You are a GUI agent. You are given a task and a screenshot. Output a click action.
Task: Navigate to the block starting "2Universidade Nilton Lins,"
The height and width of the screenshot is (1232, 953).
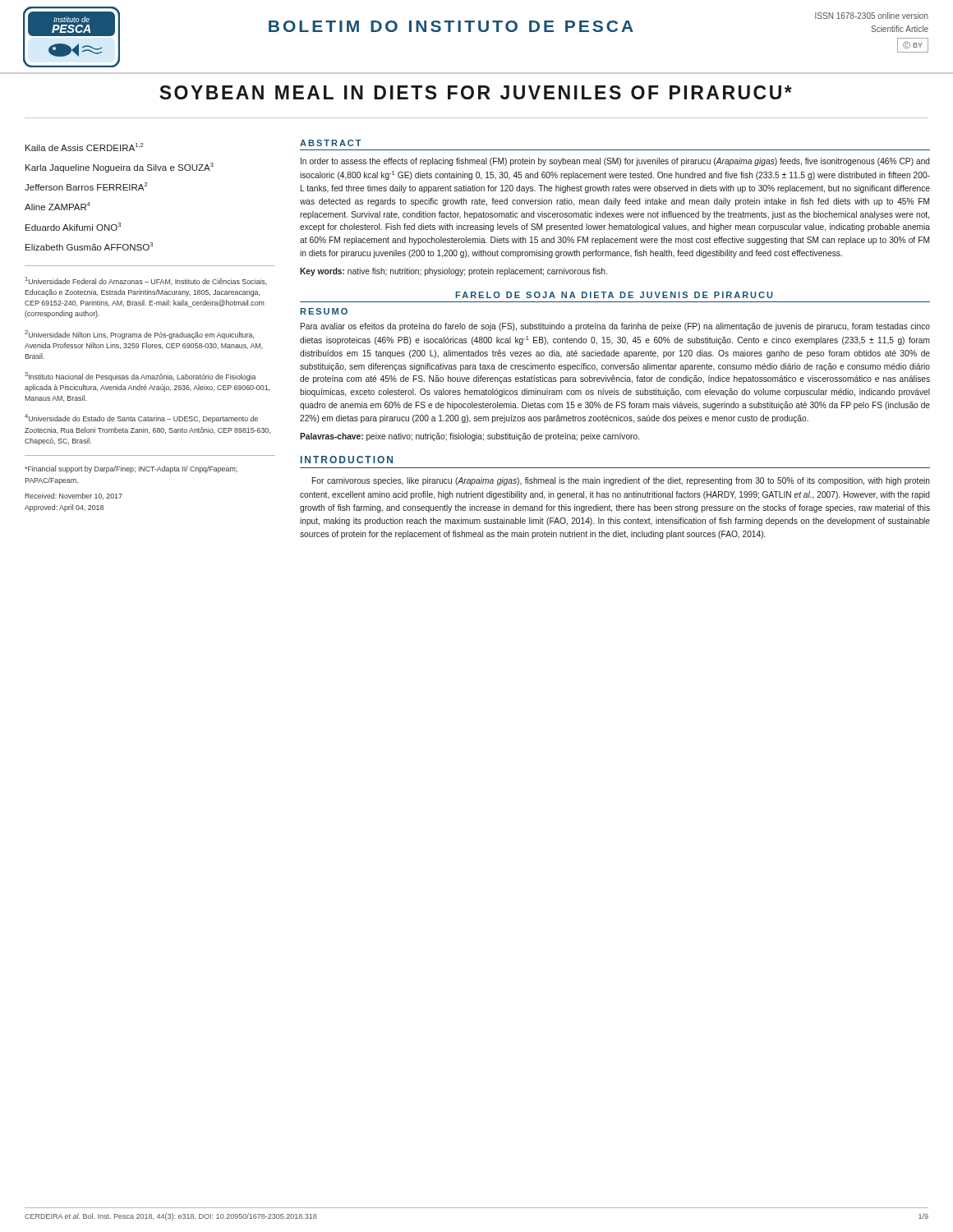click(x=144, y=344)
